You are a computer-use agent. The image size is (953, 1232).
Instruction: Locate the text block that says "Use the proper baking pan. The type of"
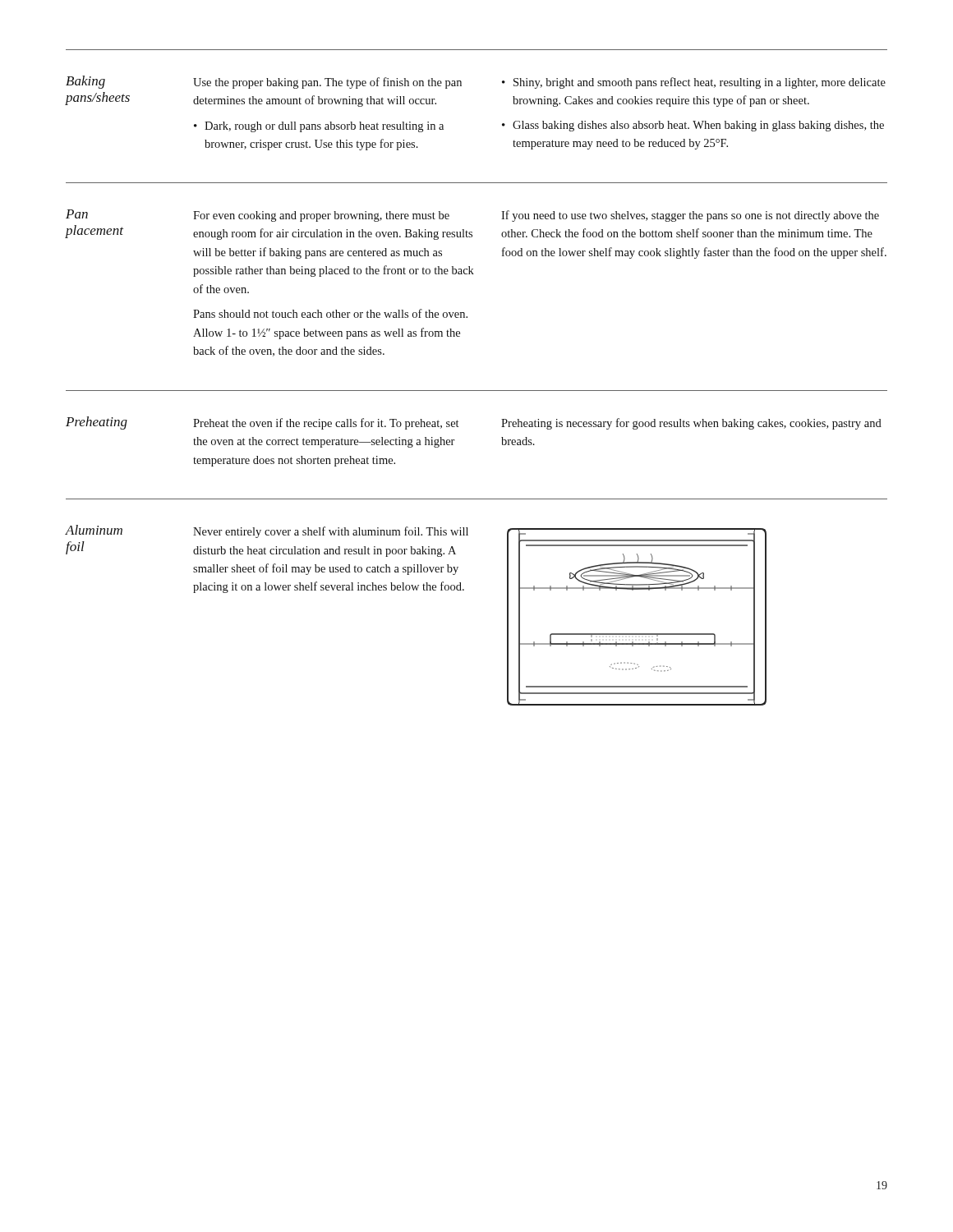tap(334, 113)
